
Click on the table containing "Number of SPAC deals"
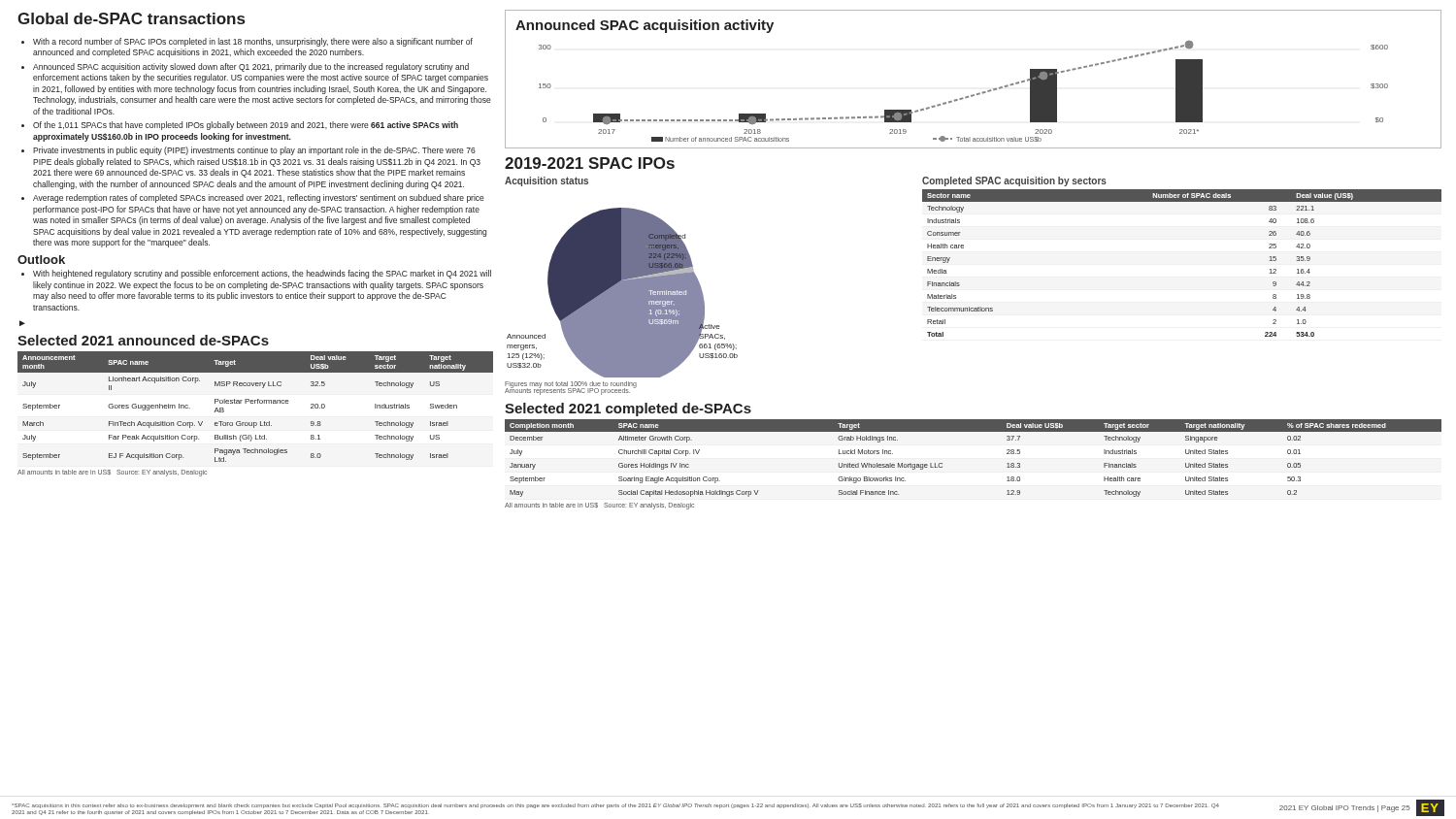[x=1182, y=265]
